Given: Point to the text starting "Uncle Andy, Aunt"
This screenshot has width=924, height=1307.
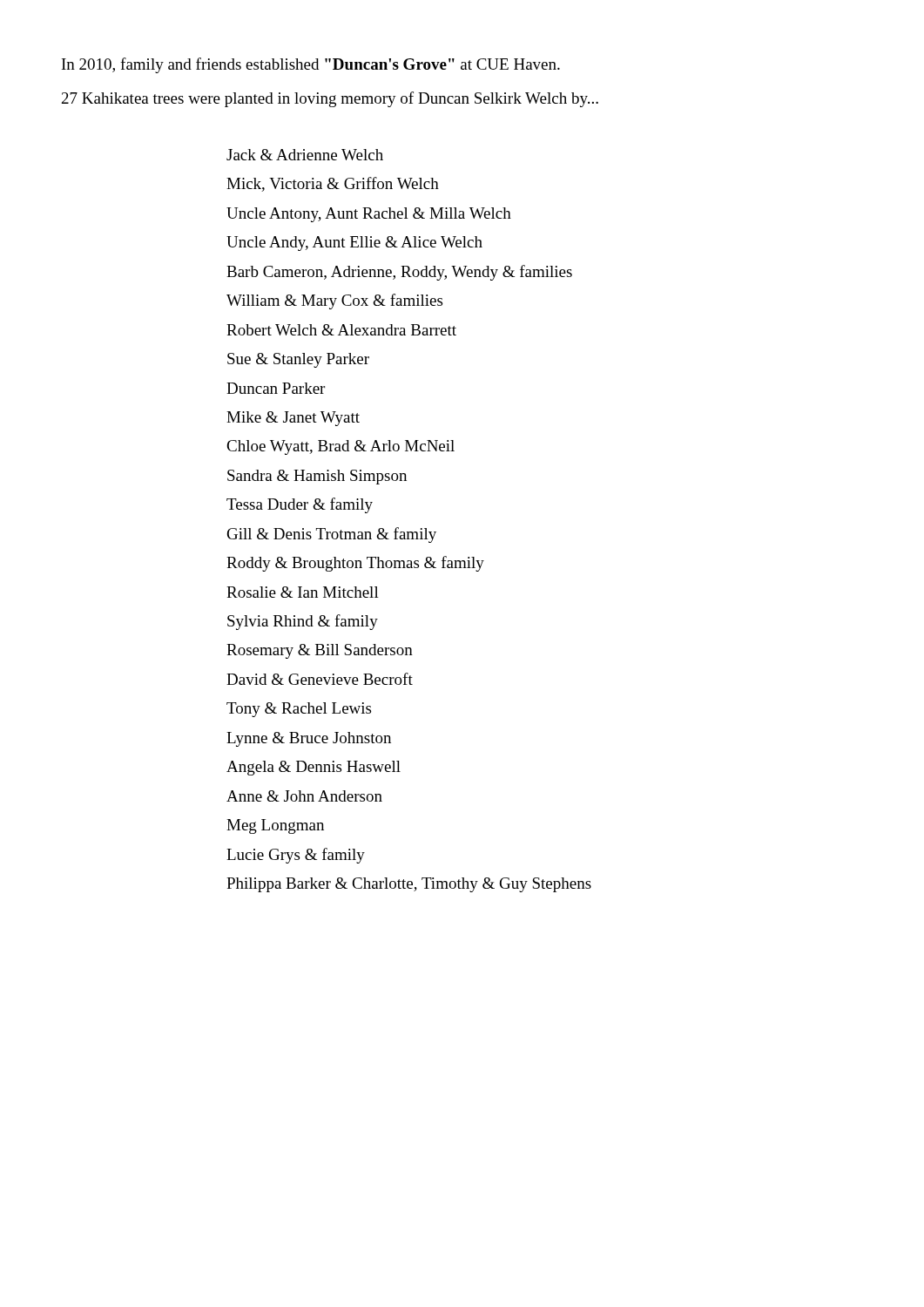Looking at the screenshot, I should [354, 242].
